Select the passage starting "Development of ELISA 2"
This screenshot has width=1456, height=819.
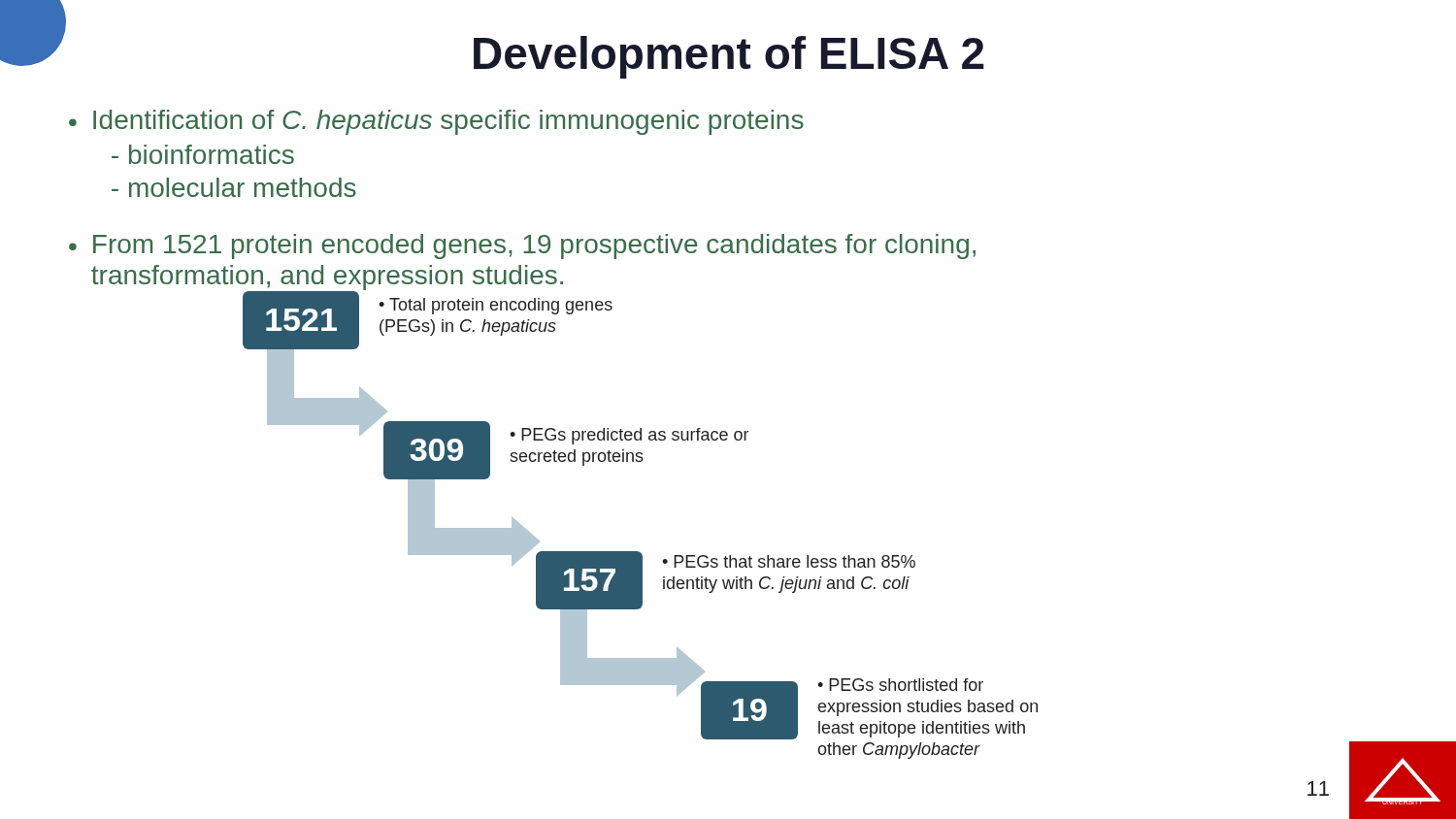[x=728, y=53]
